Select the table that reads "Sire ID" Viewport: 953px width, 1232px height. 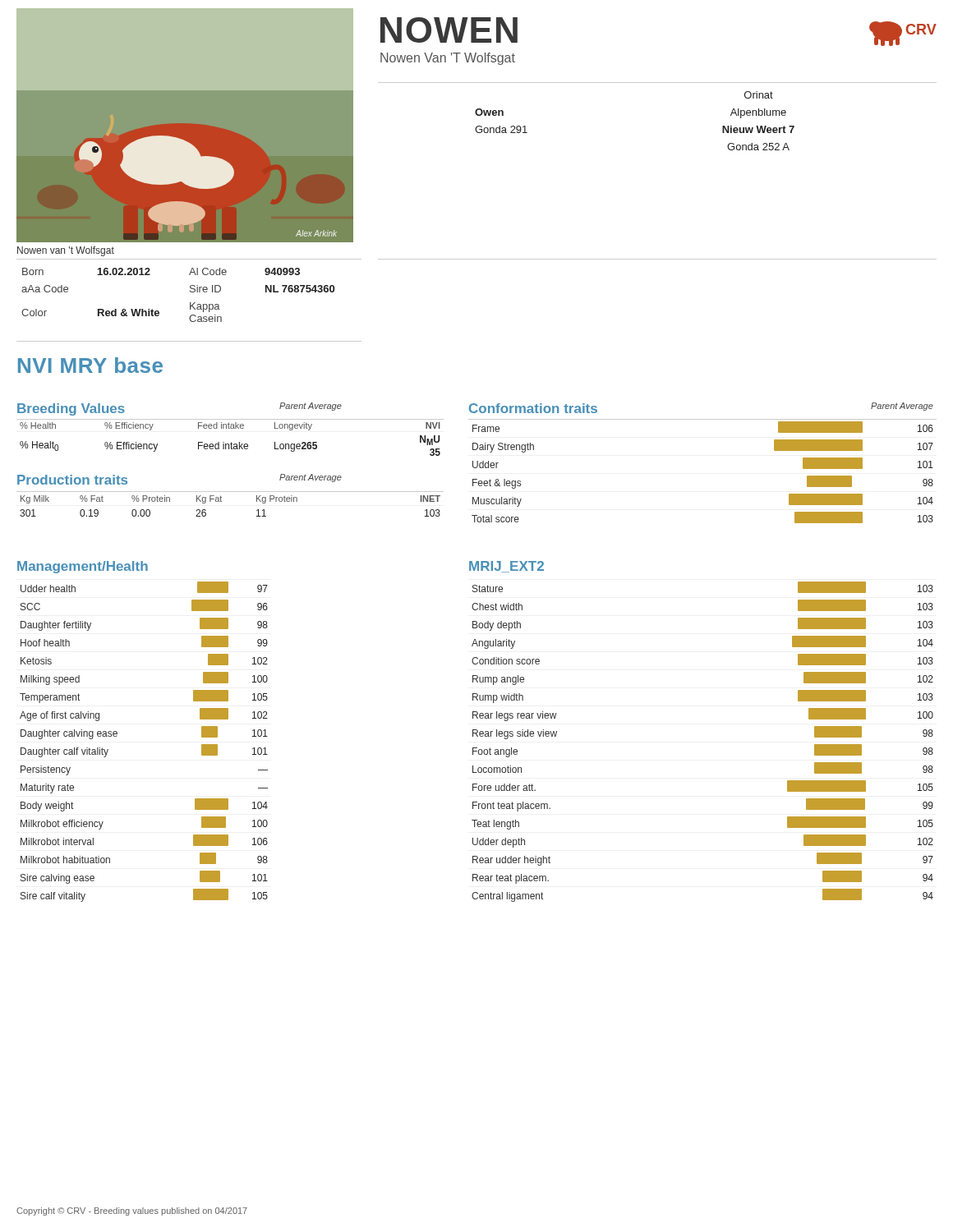click(189, 295)
